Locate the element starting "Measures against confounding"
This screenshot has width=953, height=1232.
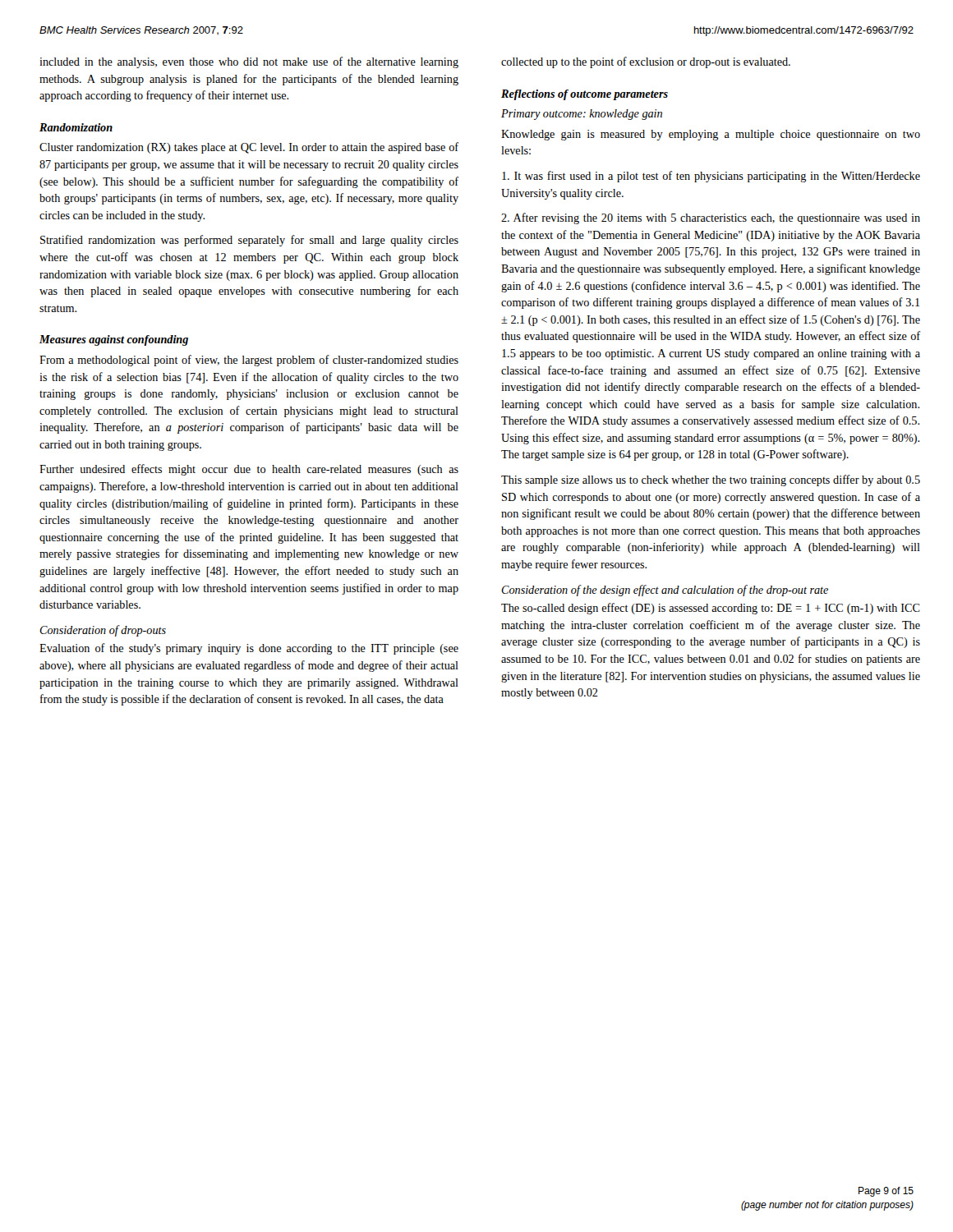pos(114,339)
